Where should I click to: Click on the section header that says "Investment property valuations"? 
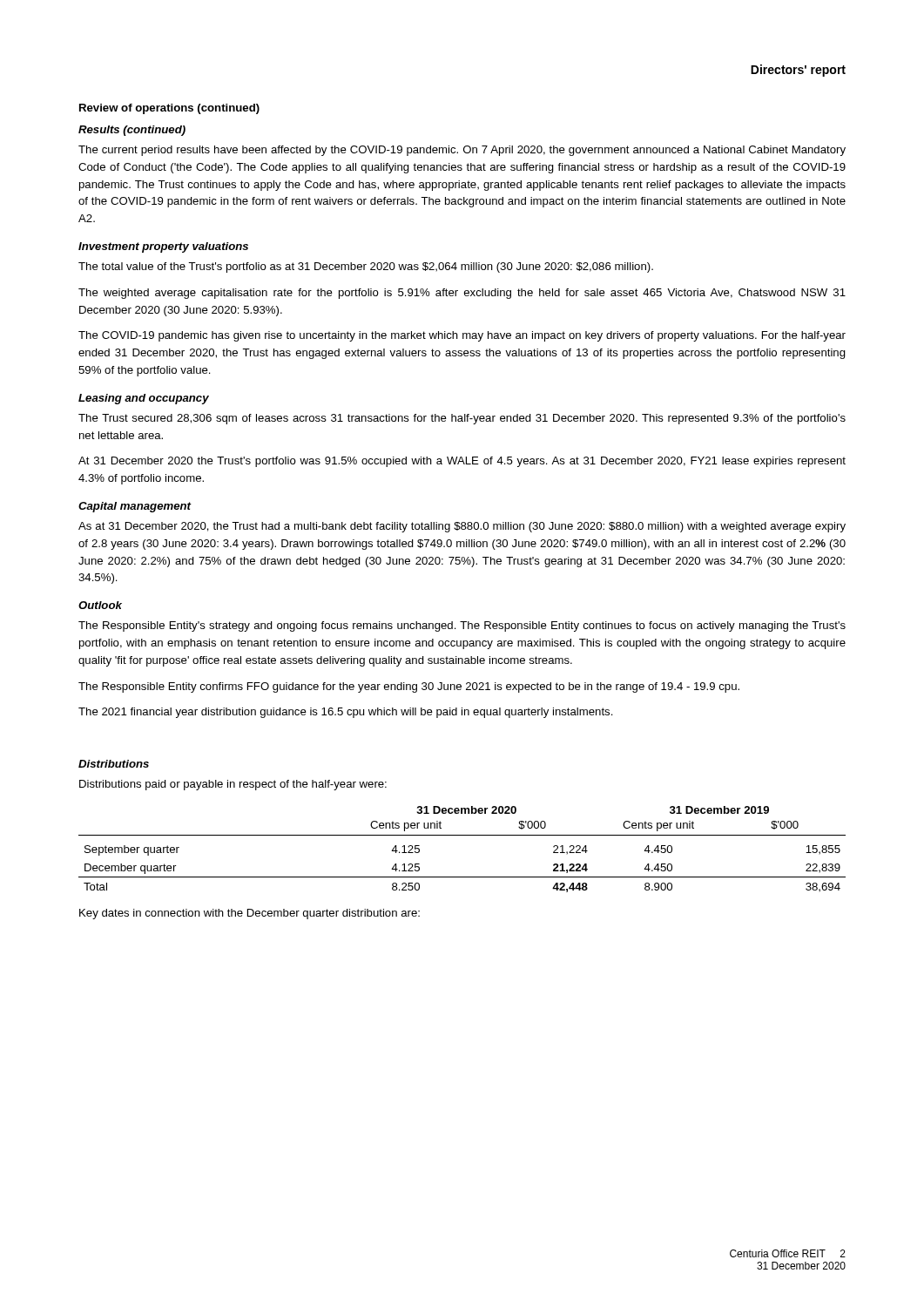tap(164, 246)
